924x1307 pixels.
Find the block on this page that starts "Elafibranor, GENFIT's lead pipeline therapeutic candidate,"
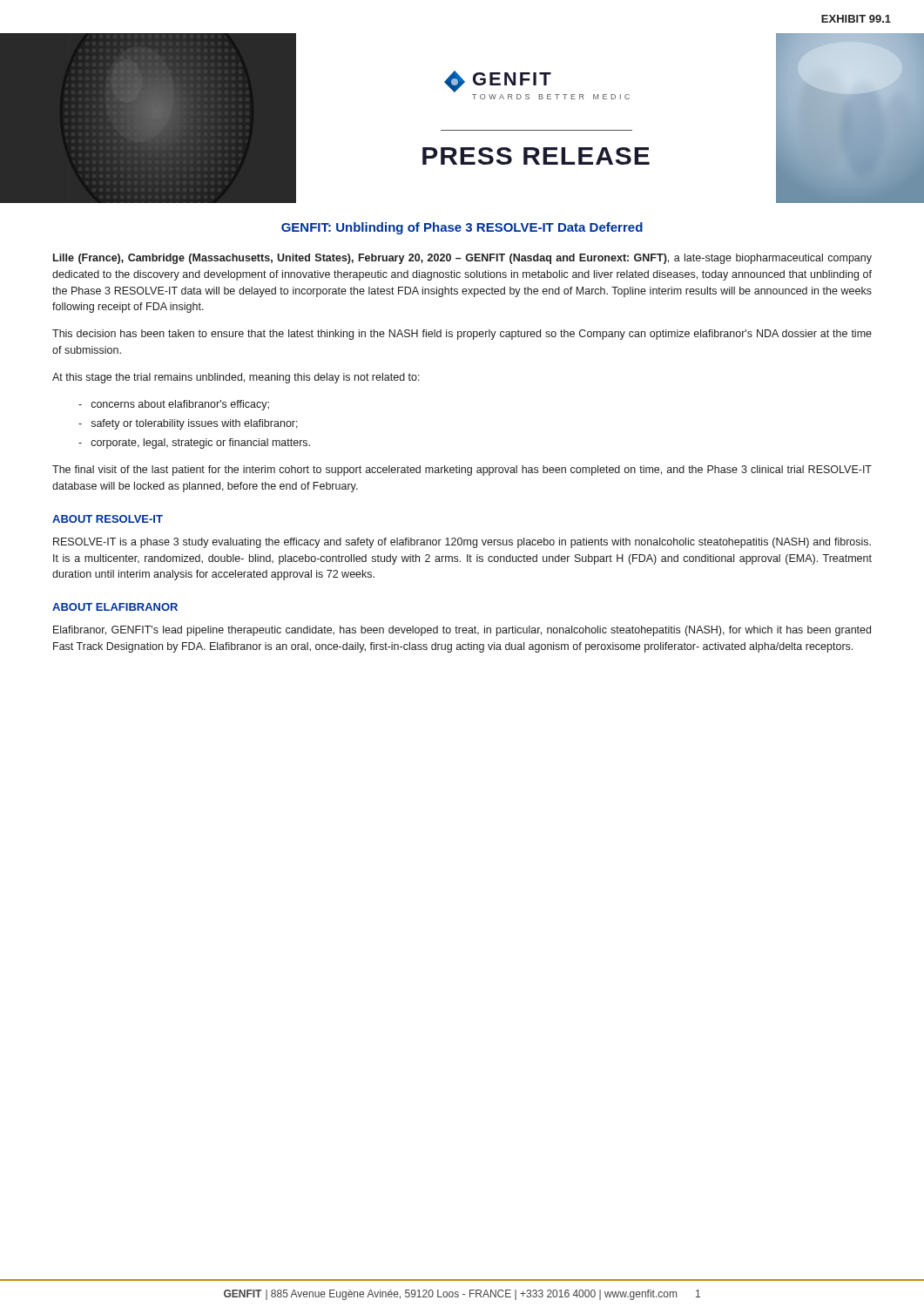coord(462,638)
